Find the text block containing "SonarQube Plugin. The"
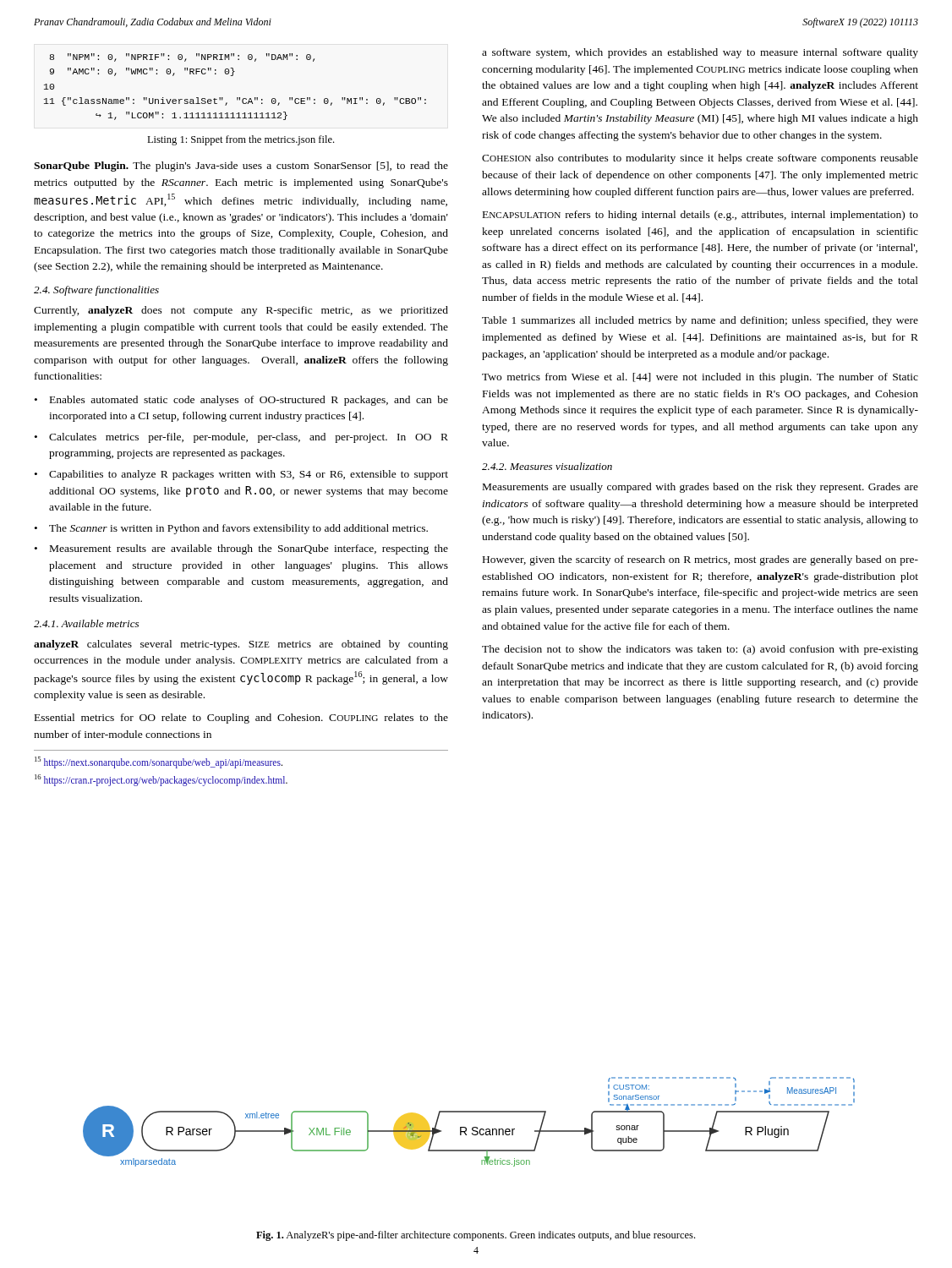Viewport: 952px width, 1268px height. (x=241, y=216)
